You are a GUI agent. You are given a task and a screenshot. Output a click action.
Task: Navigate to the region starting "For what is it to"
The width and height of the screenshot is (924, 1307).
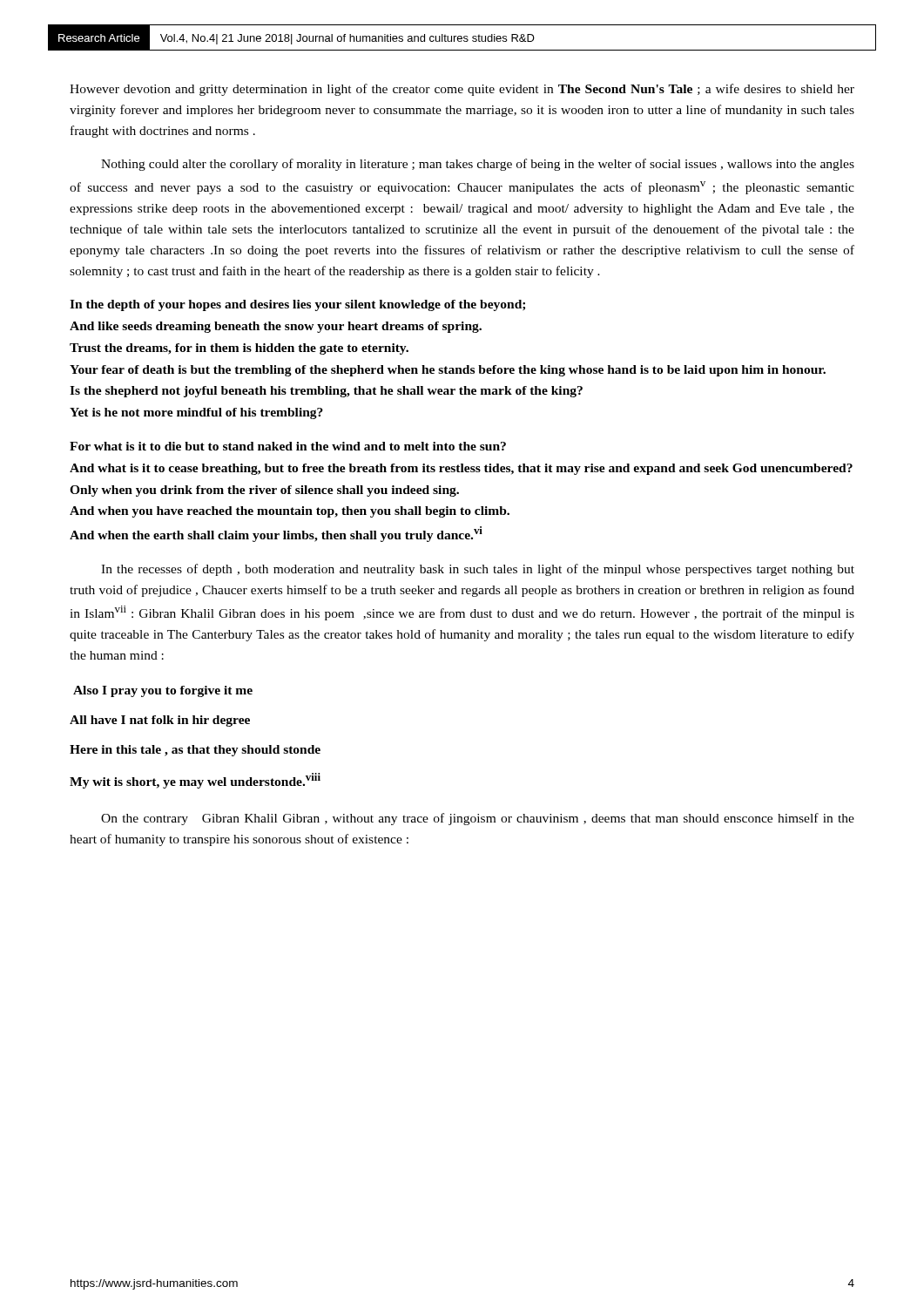pyautogui.click(x=462, y=491)
